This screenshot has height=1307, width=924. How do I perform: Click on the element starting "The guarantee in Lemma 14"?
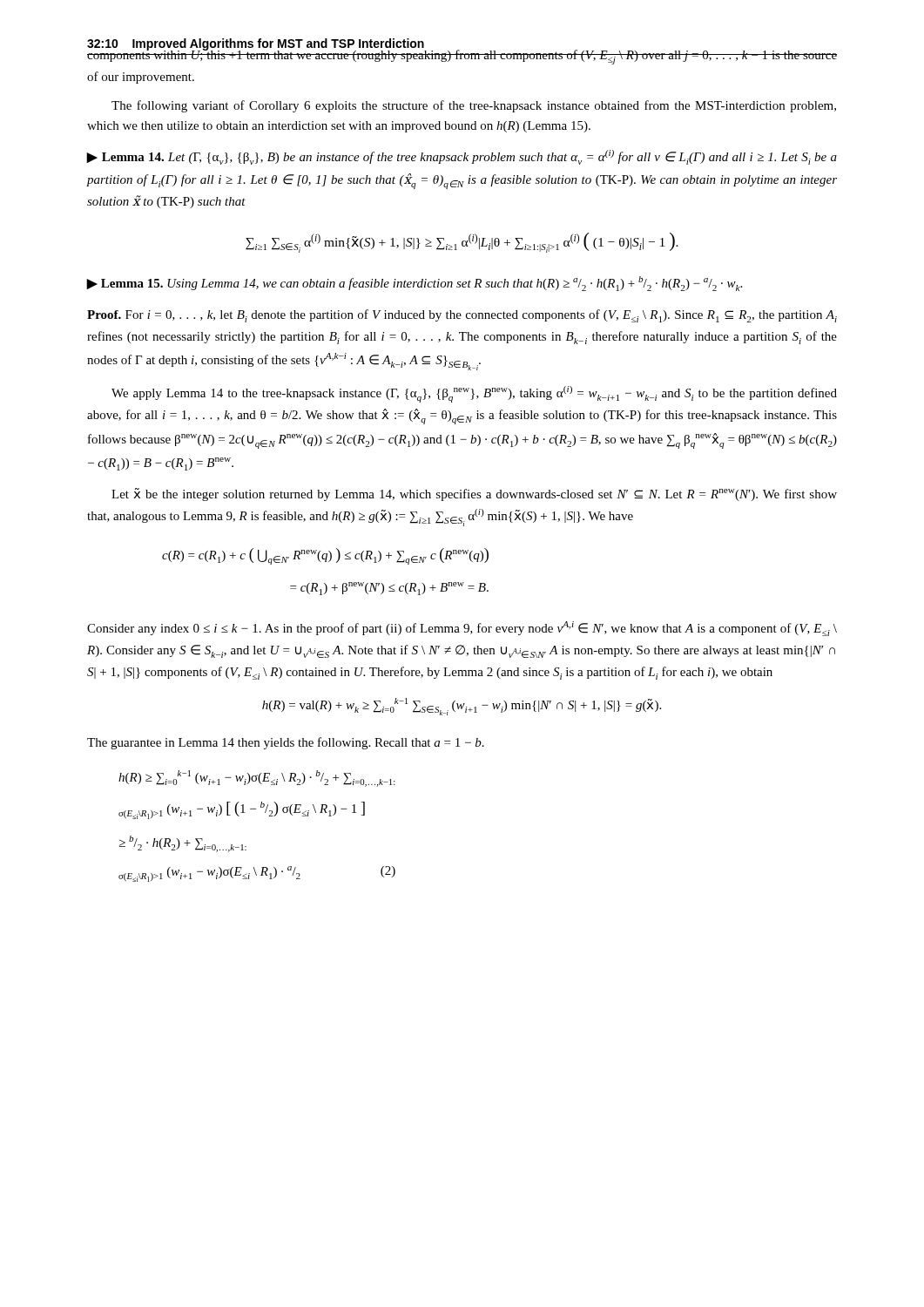[x=286, y=743]
